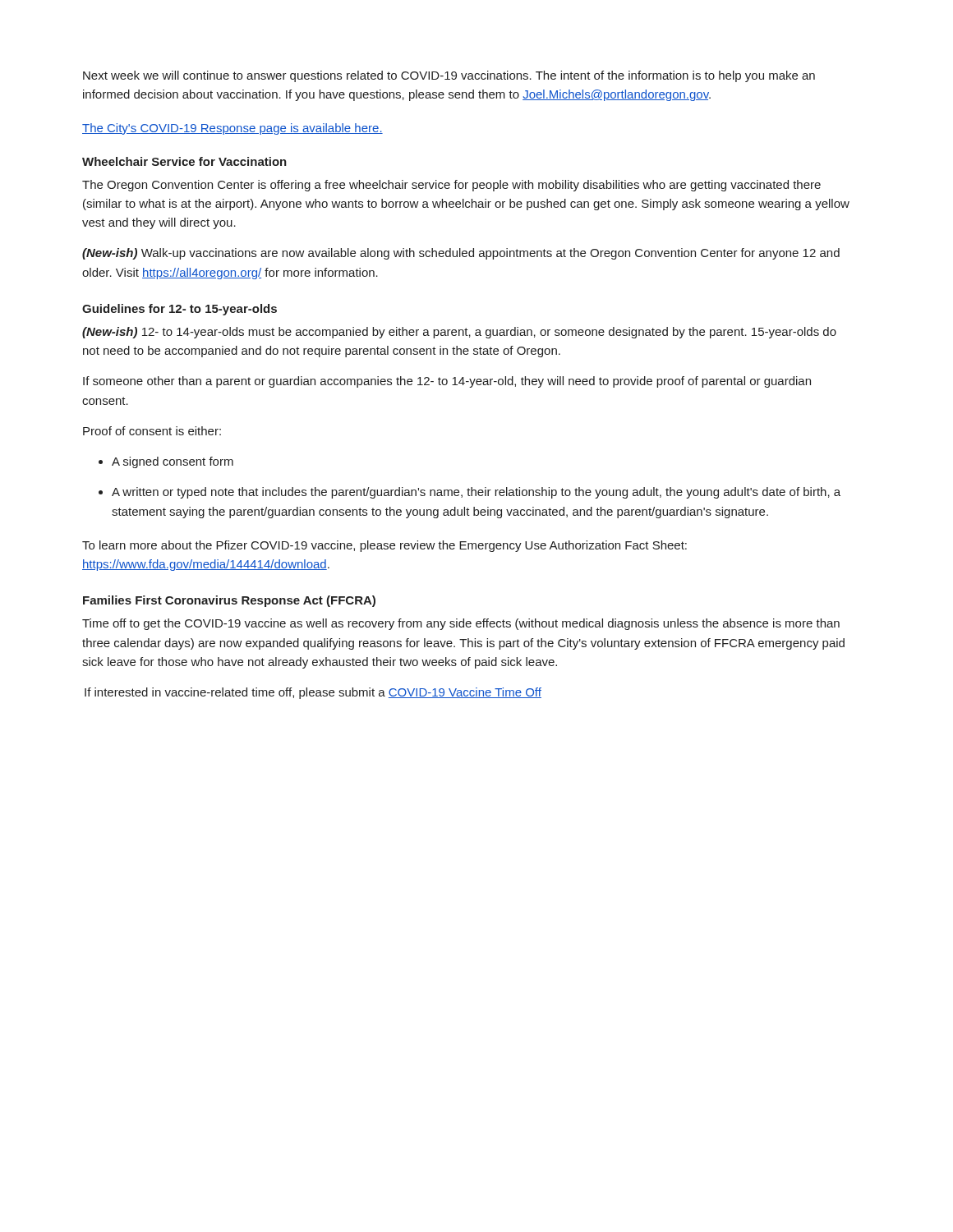The width and height of the screenshot is (953, 1232).
Task: Locate the block starting "(New-ish) Walk-up vaccinations"
Action: click(x=461, y=262)
